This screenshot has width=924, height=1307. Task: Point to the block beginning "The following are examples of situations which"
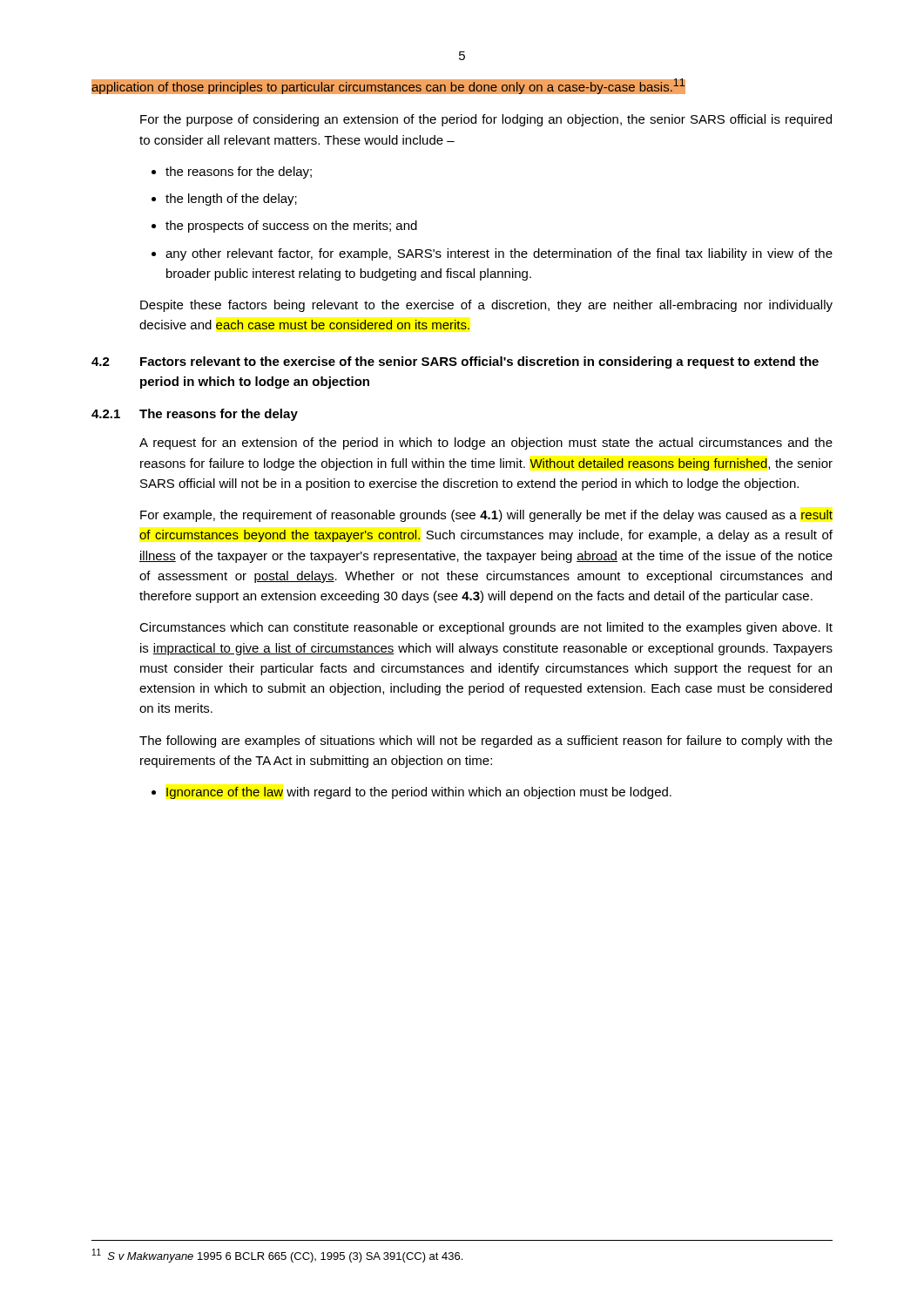(486, 750)
